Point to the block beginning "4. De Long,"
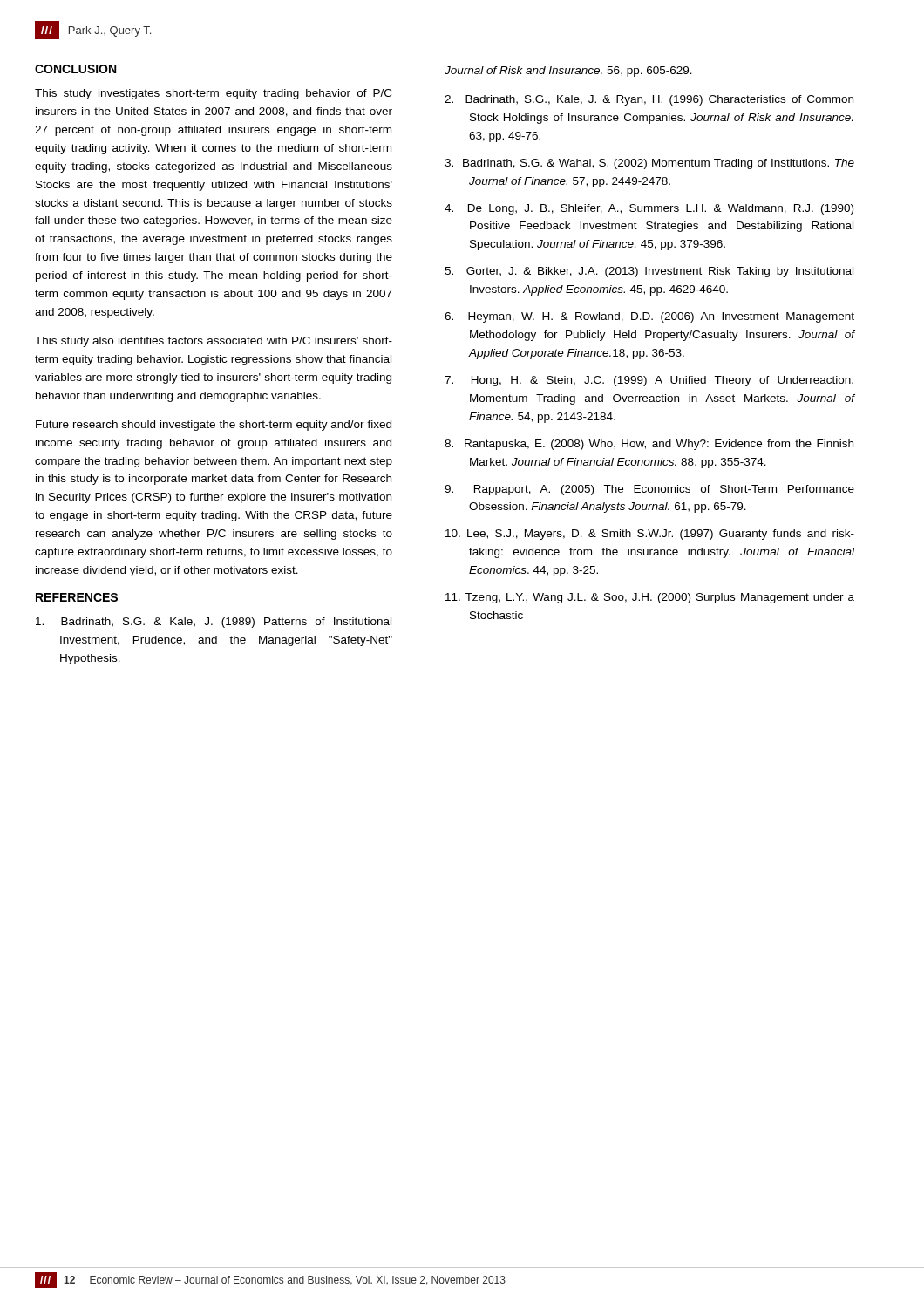Image resolution: width=924 pixels, height=1308 pixels. click(x=649, y=226)
